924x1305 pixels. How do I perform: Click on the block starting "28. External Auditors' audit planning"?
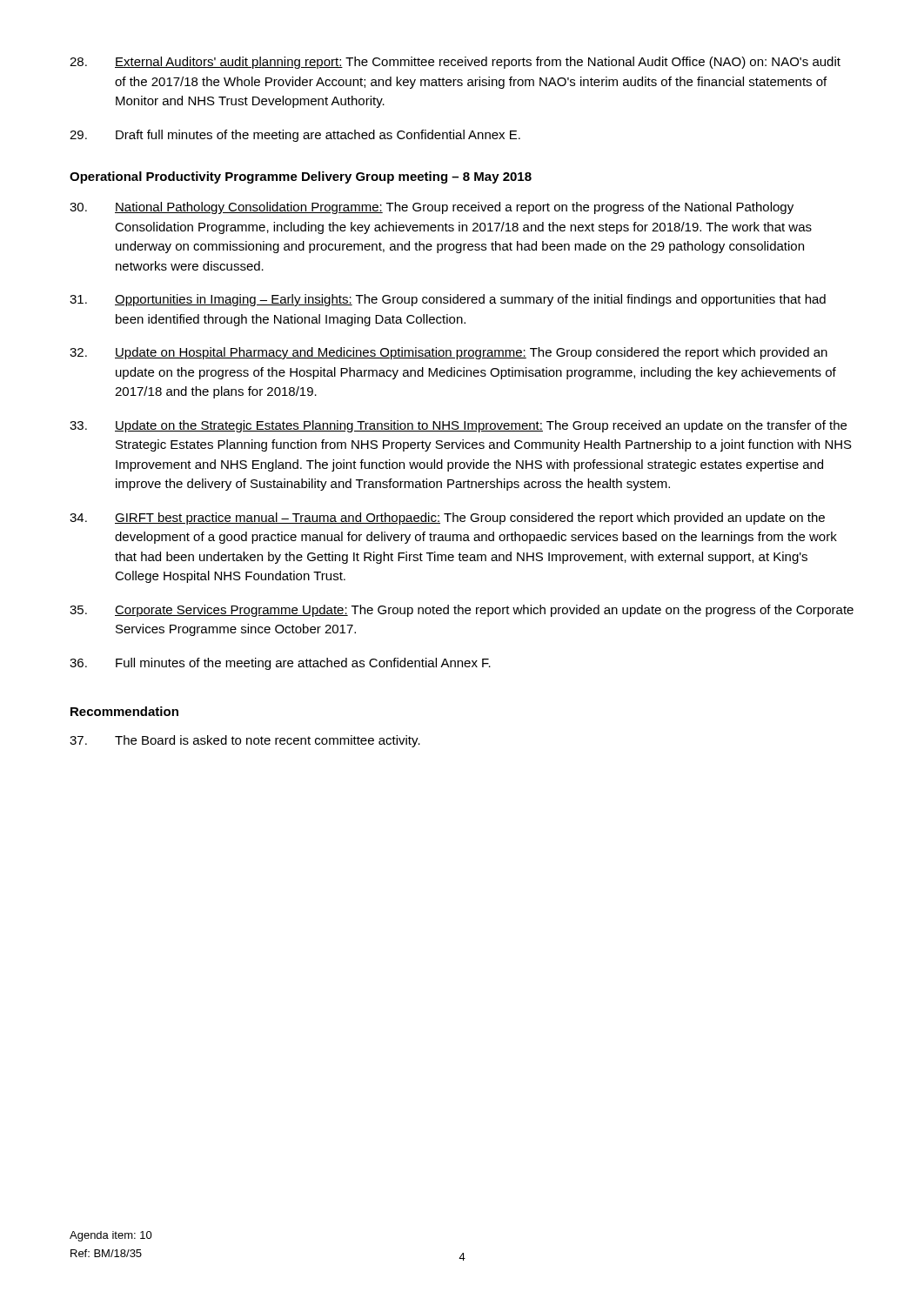[462, 82]
